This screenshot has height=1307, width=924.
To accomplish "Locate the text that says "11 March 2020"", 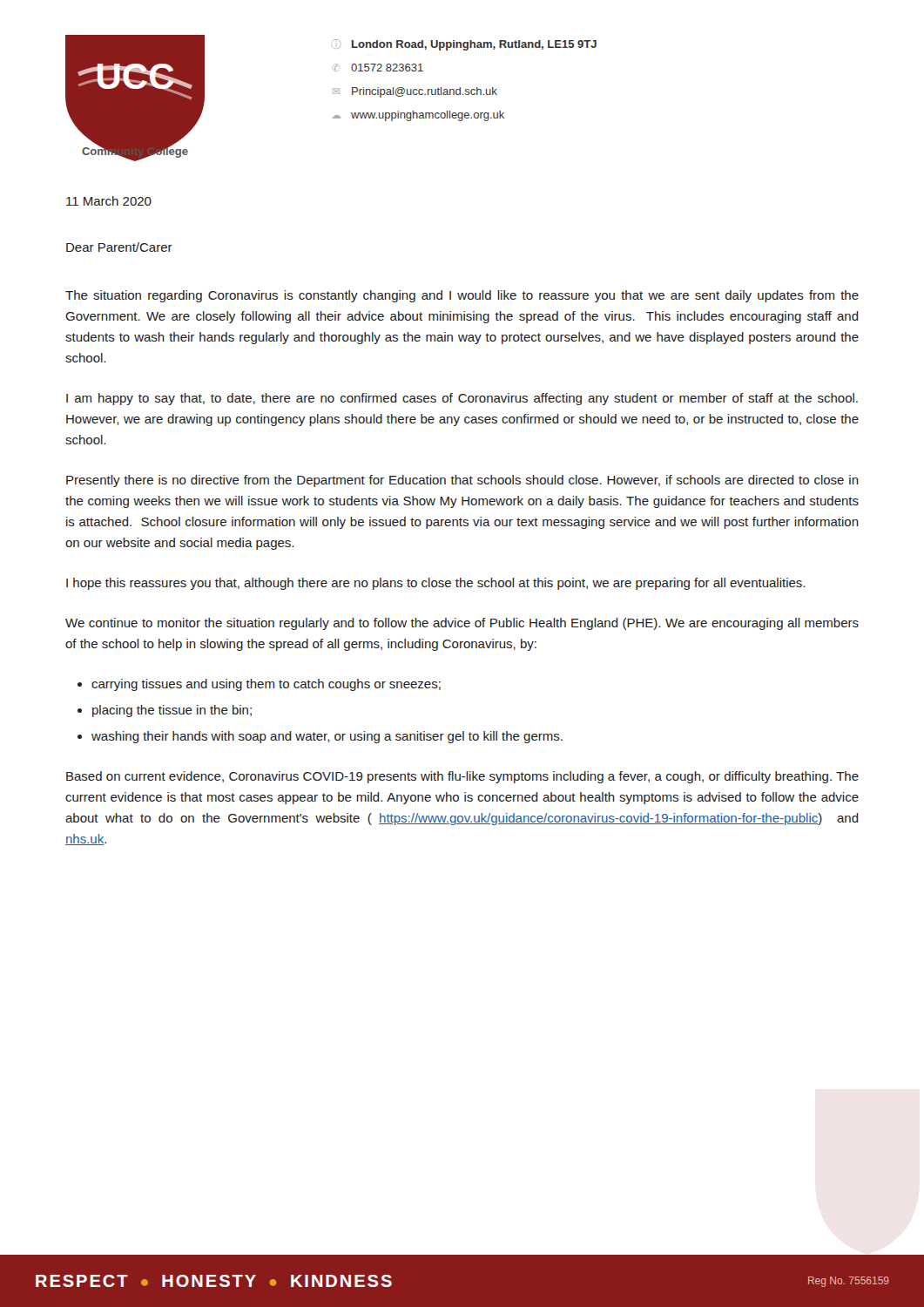I will tap(108, 201).
